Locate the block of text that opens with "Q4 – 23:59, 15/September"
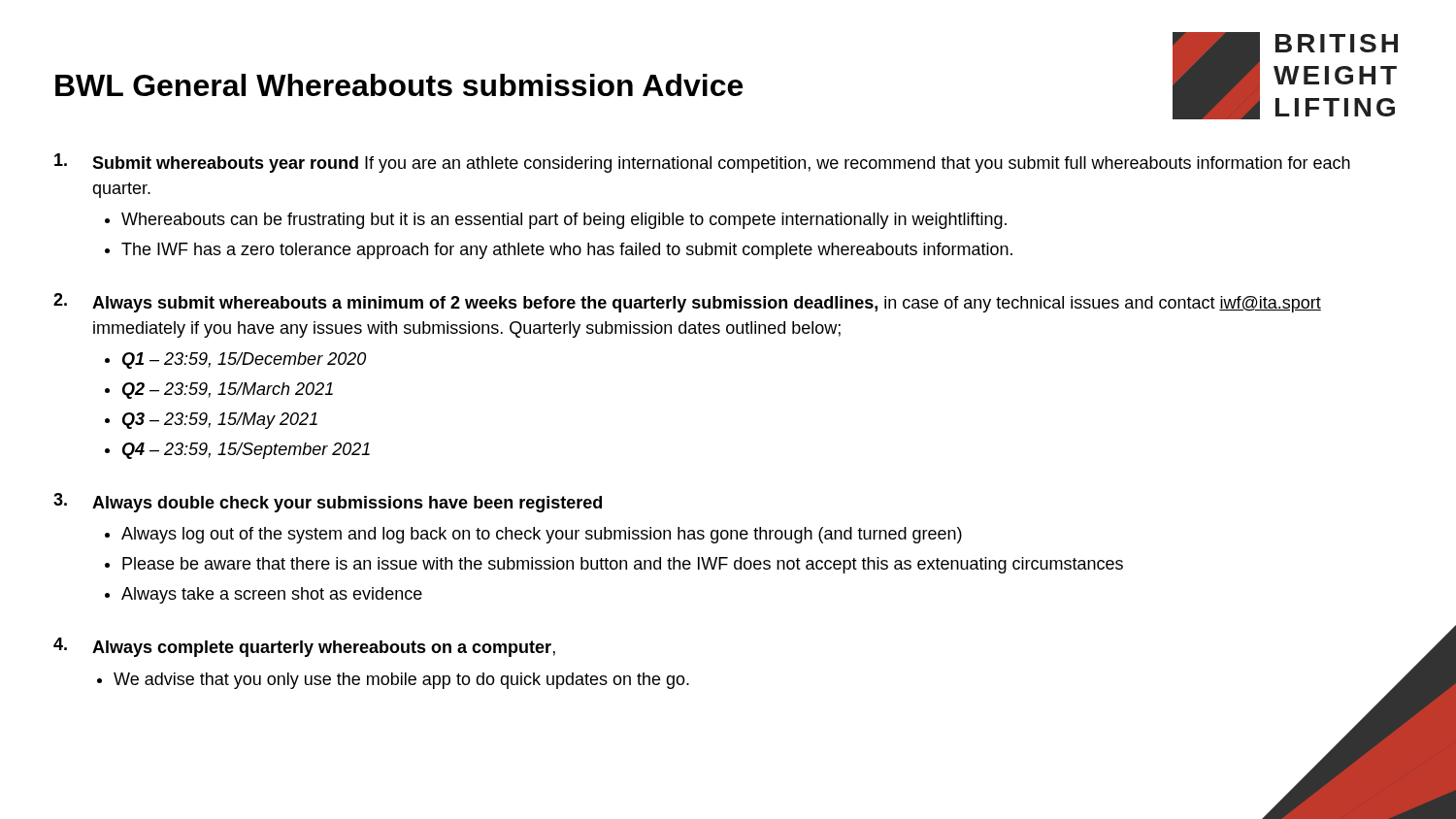1456x819 pixels. click(246, 450)
